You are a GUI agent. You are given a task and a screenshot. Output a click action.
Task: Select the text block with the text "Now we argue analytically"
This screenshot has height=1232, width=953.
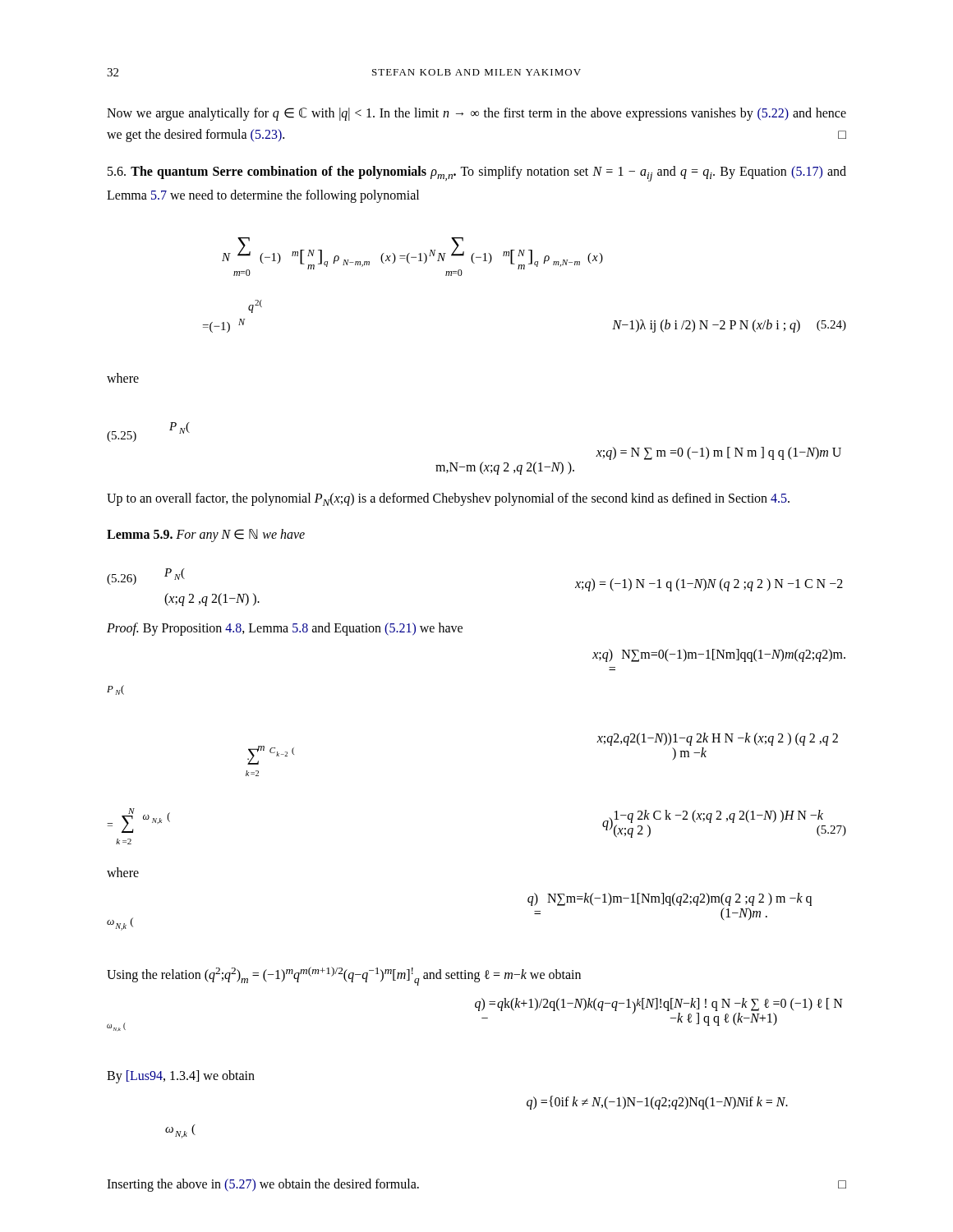click(476, 125)
